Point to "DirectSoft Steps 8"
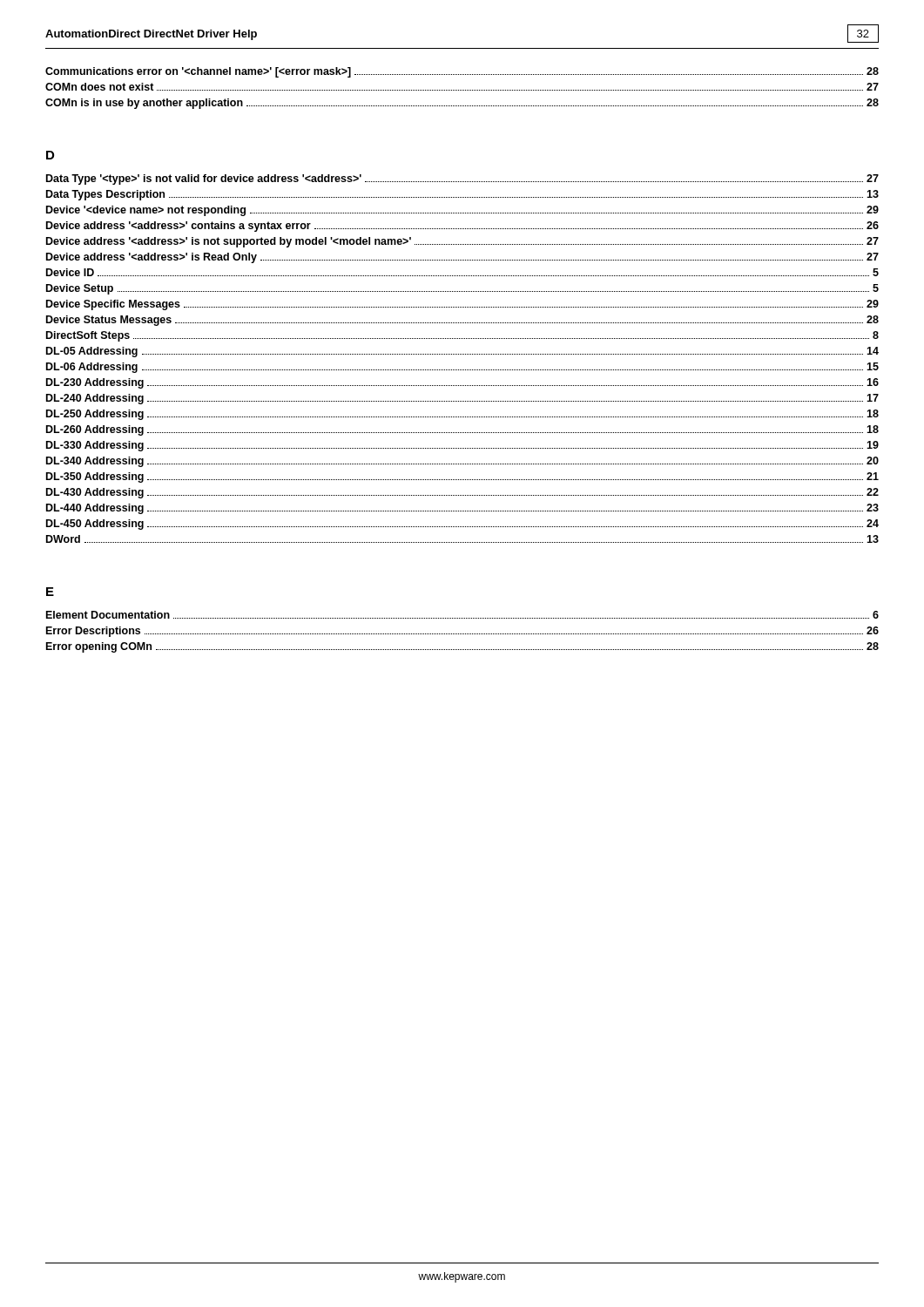The height and width of the screenshot is (1307, 924). pos(462,335)
